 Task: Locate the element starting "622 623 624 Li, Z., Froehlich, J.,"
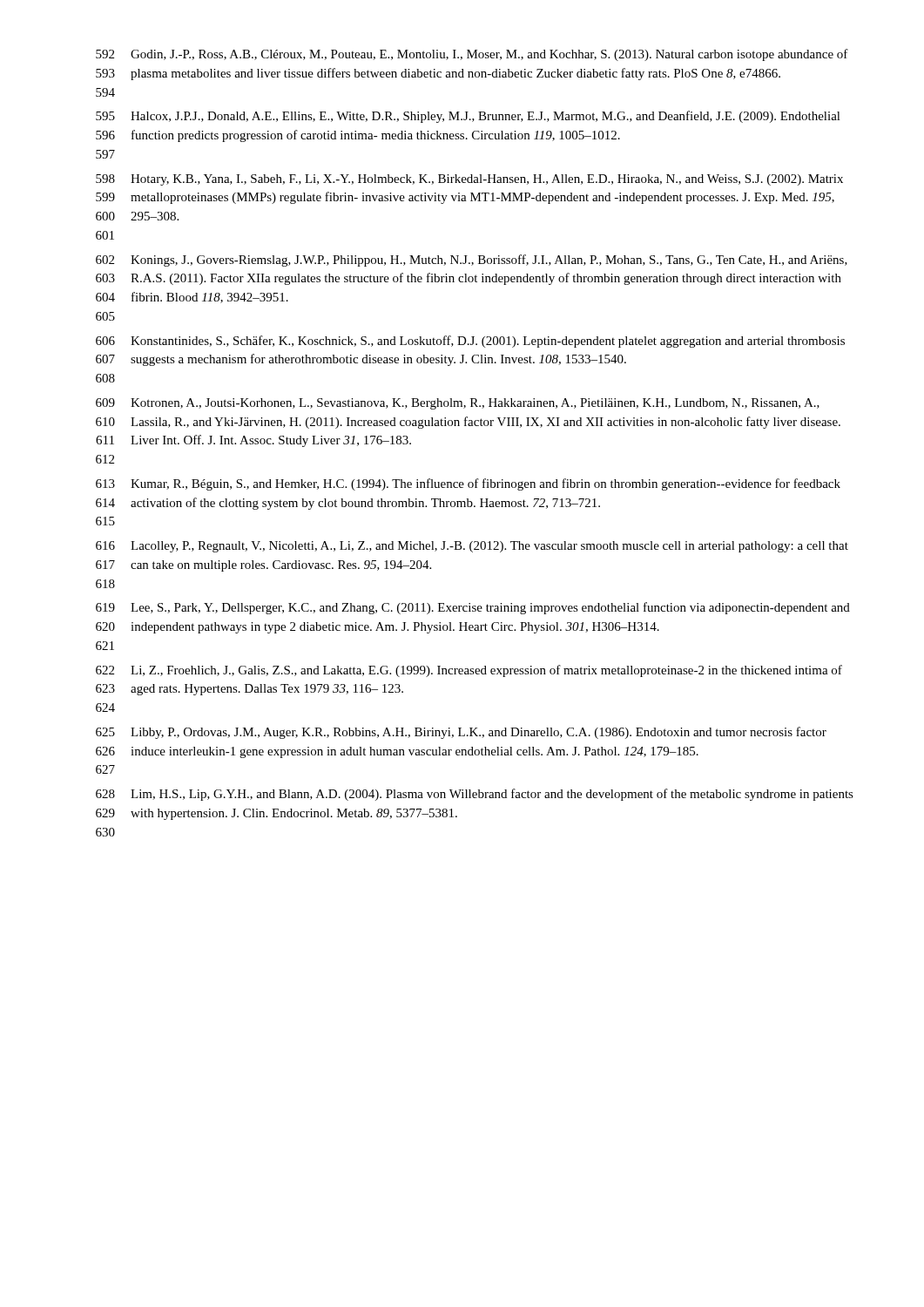tap(469, 671)
